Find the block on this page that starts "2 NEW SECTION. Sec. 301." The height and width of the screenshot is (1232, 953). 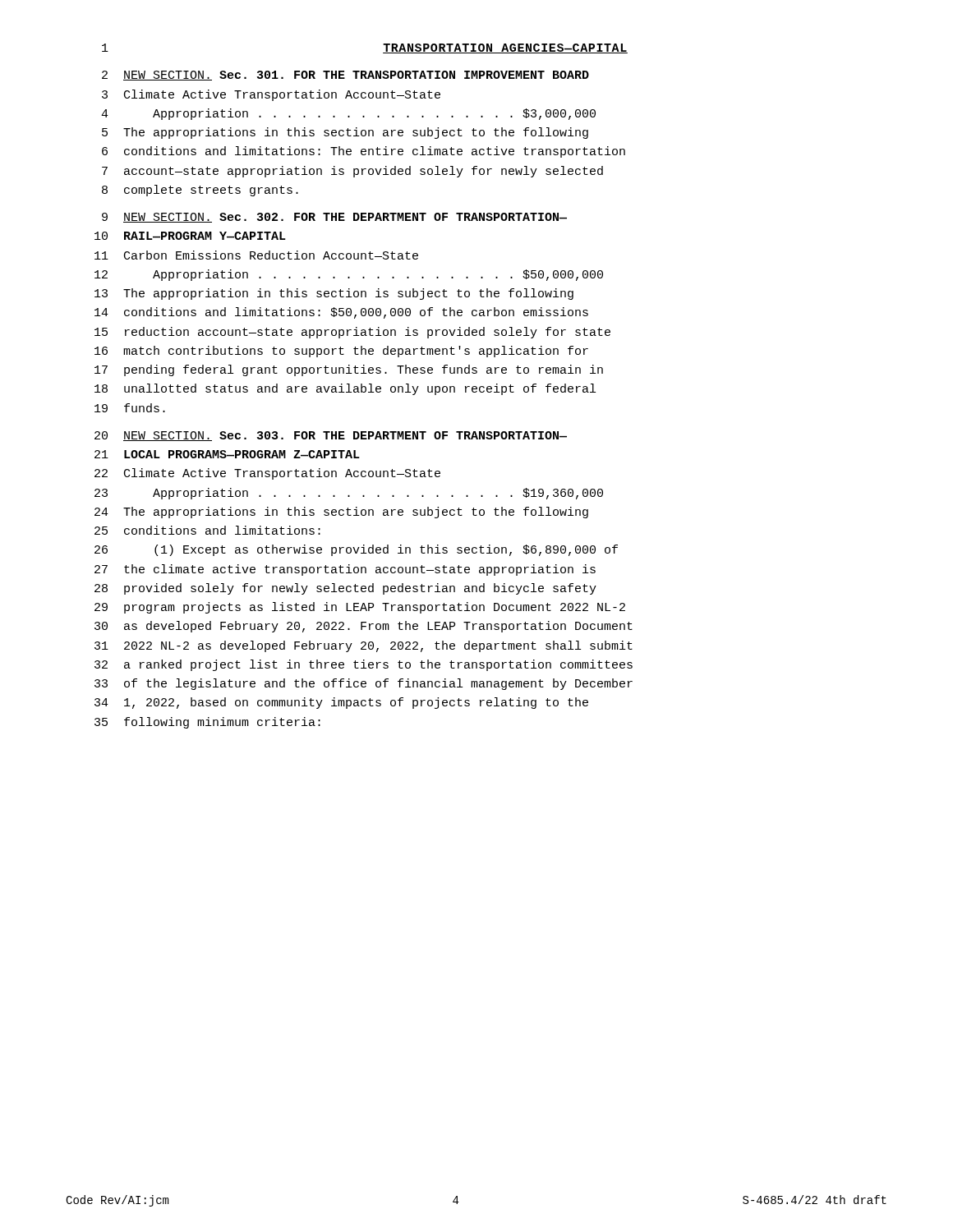(345, 76)
